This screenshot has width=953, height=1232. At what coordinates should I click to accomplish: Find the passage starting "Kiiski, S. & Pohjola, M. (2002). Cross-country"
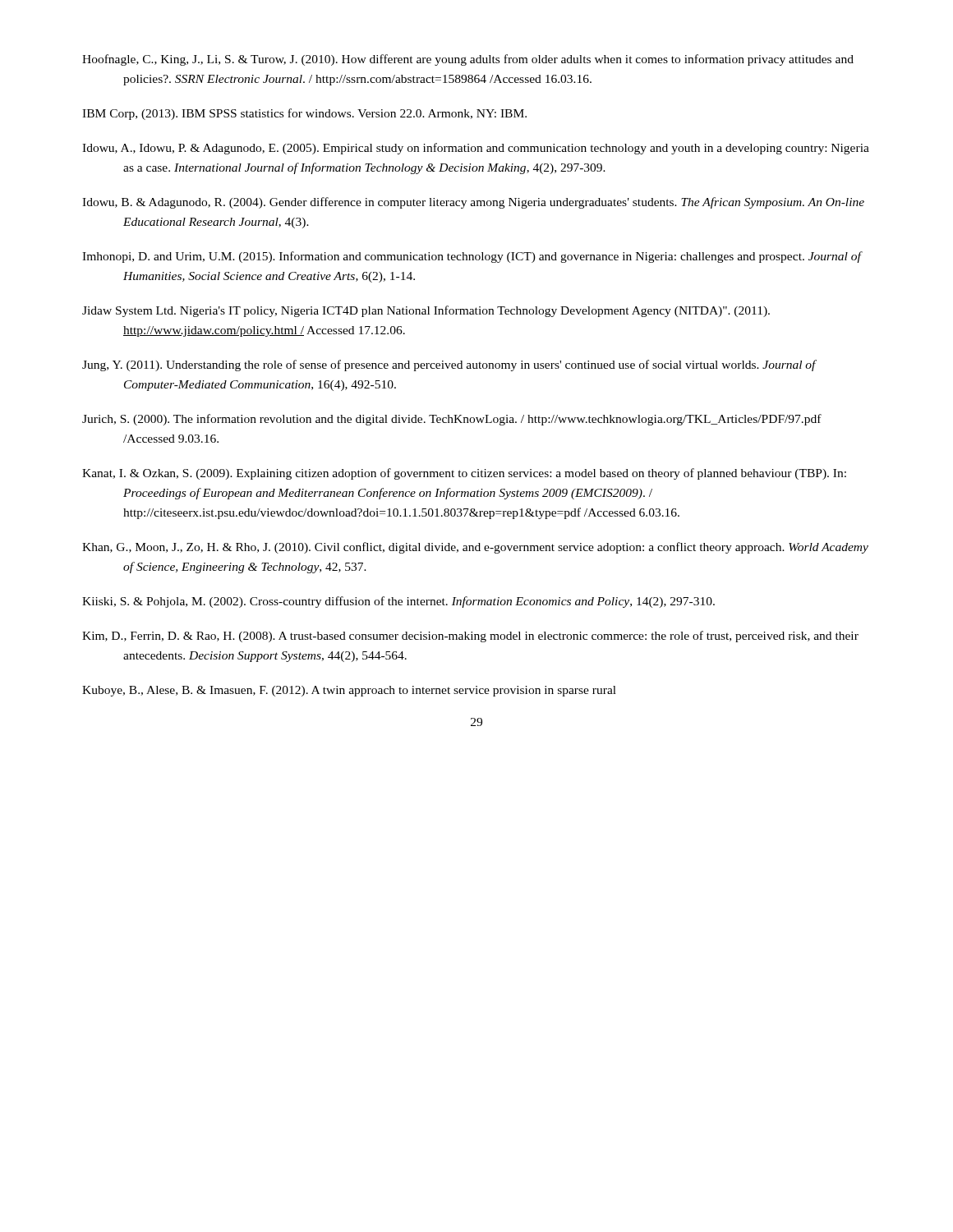(399, 601)
